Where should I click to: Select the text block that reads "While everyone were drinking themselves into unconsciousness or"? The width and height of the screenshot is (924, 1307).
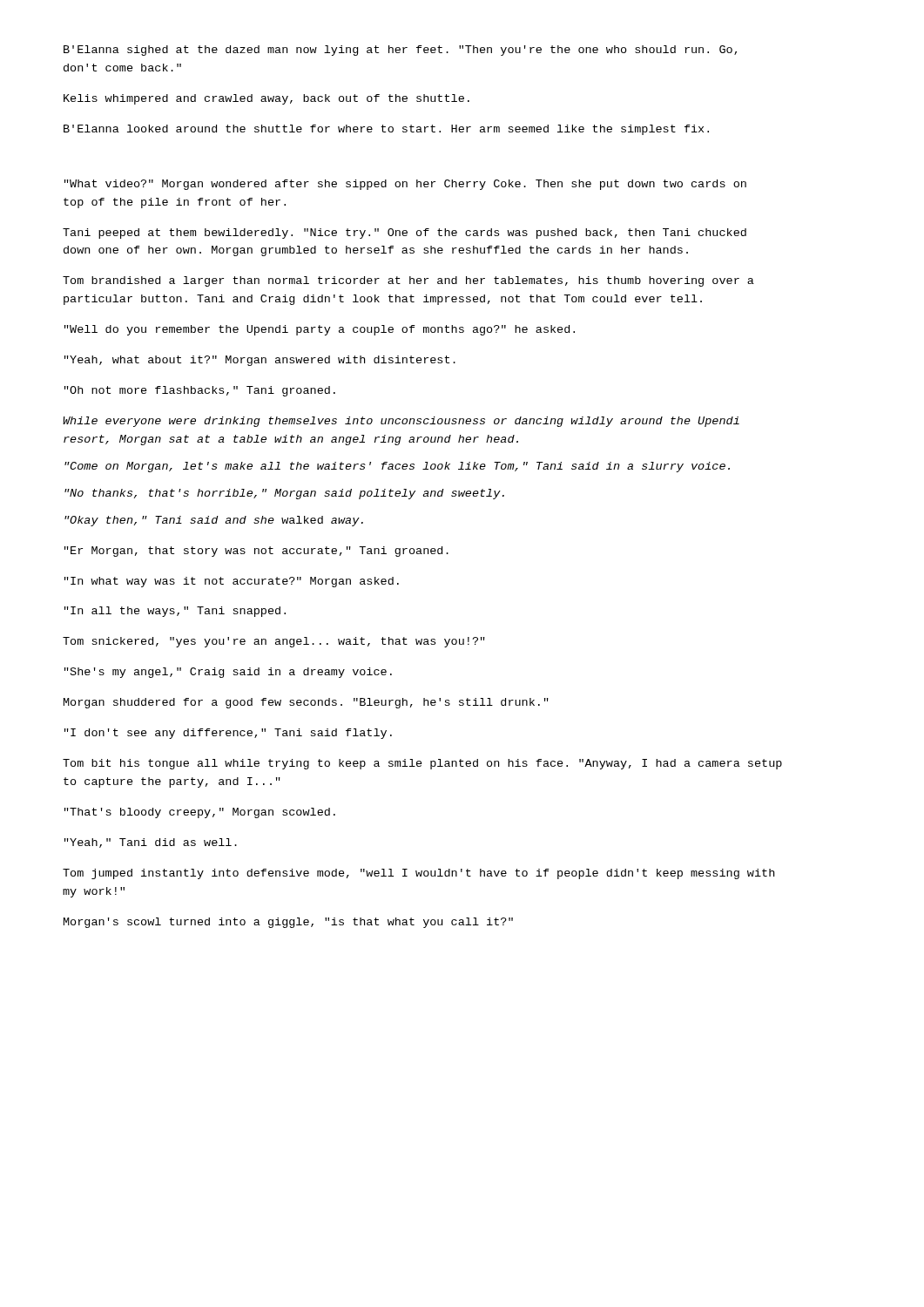click(401, 430)
